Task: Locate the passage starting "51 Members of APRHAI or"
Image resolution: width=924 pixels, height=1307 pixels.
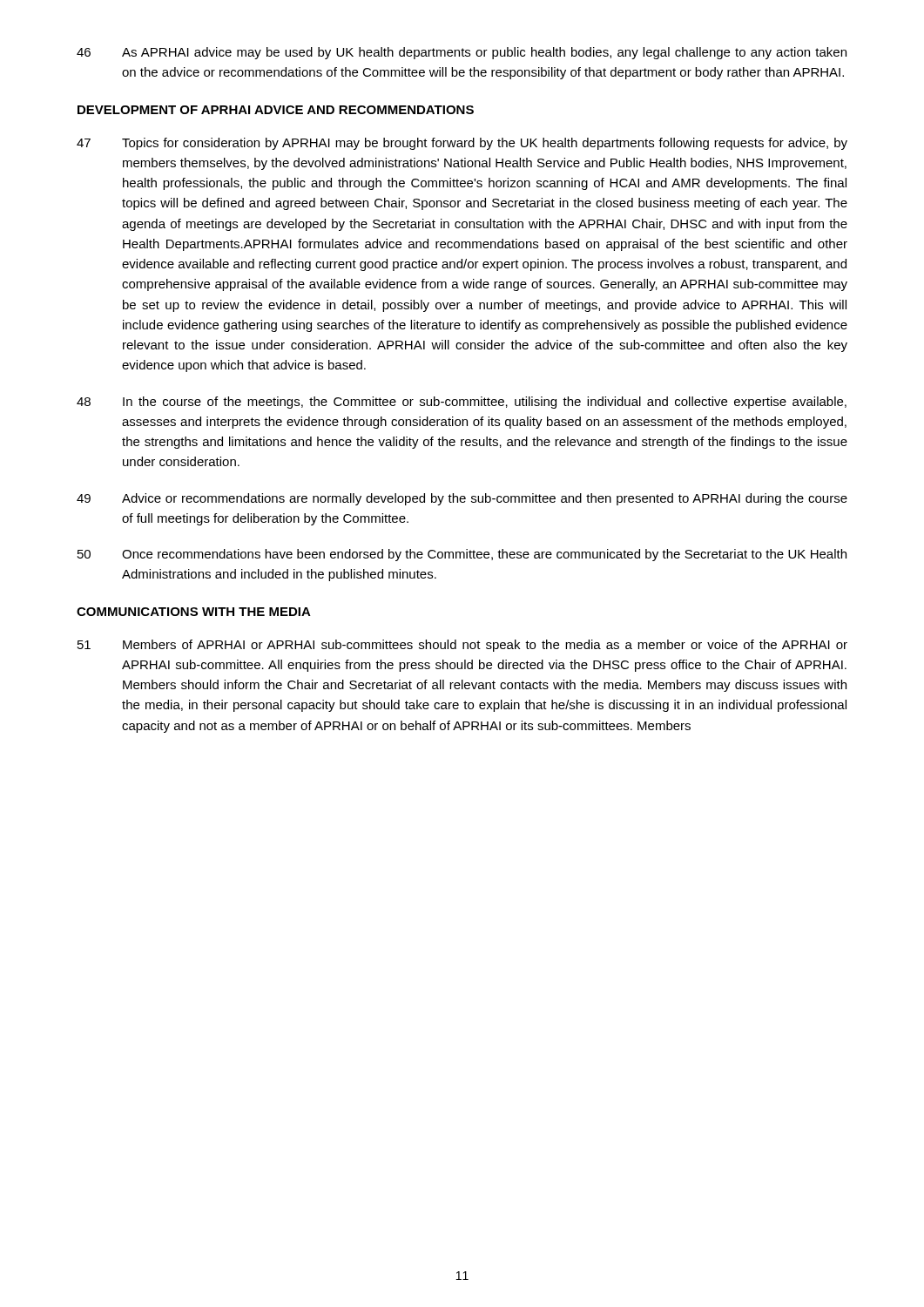Action: pos(462,685)
